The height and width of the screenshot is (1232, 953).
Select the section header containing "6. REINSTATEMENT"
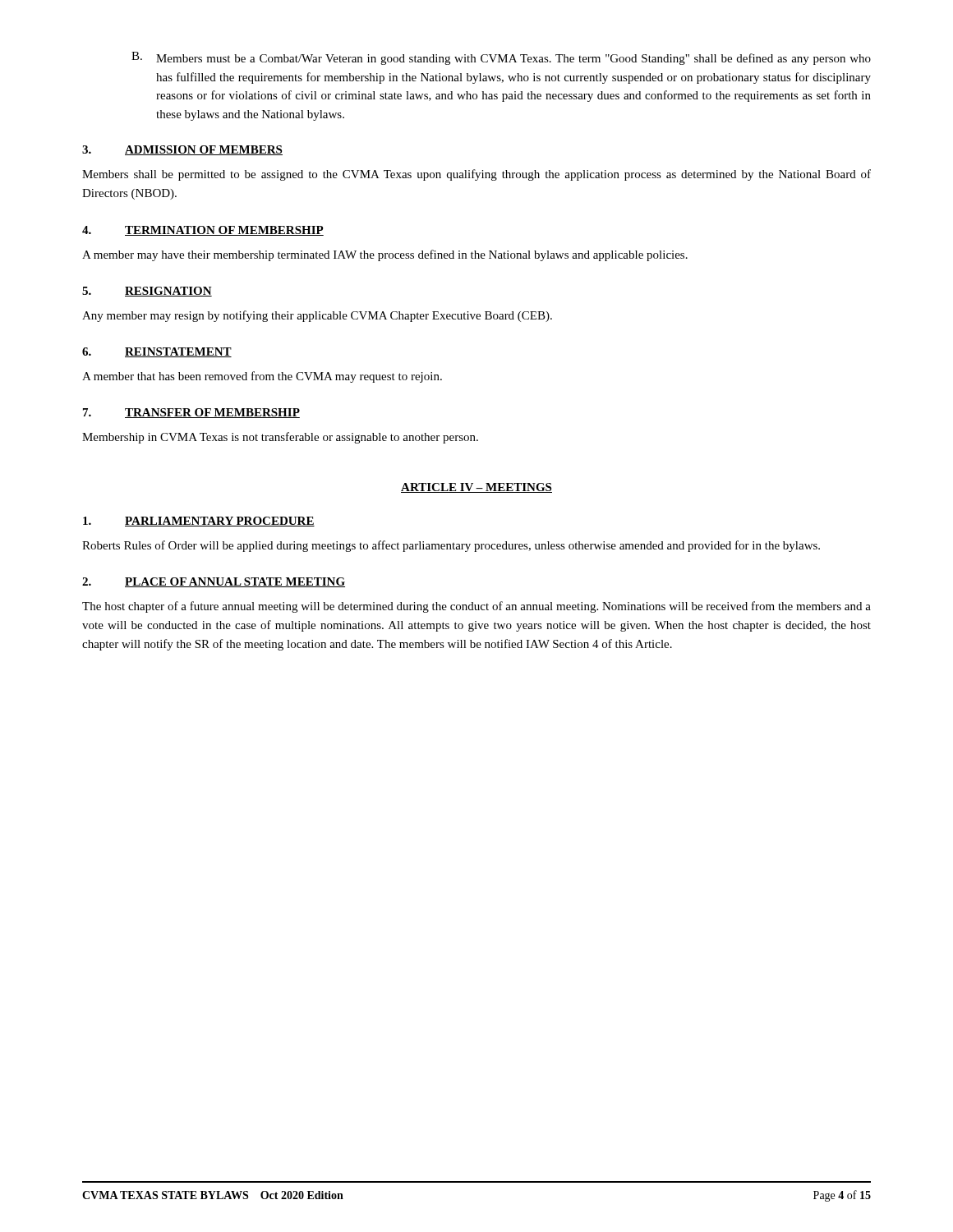[x=157, y=352]
